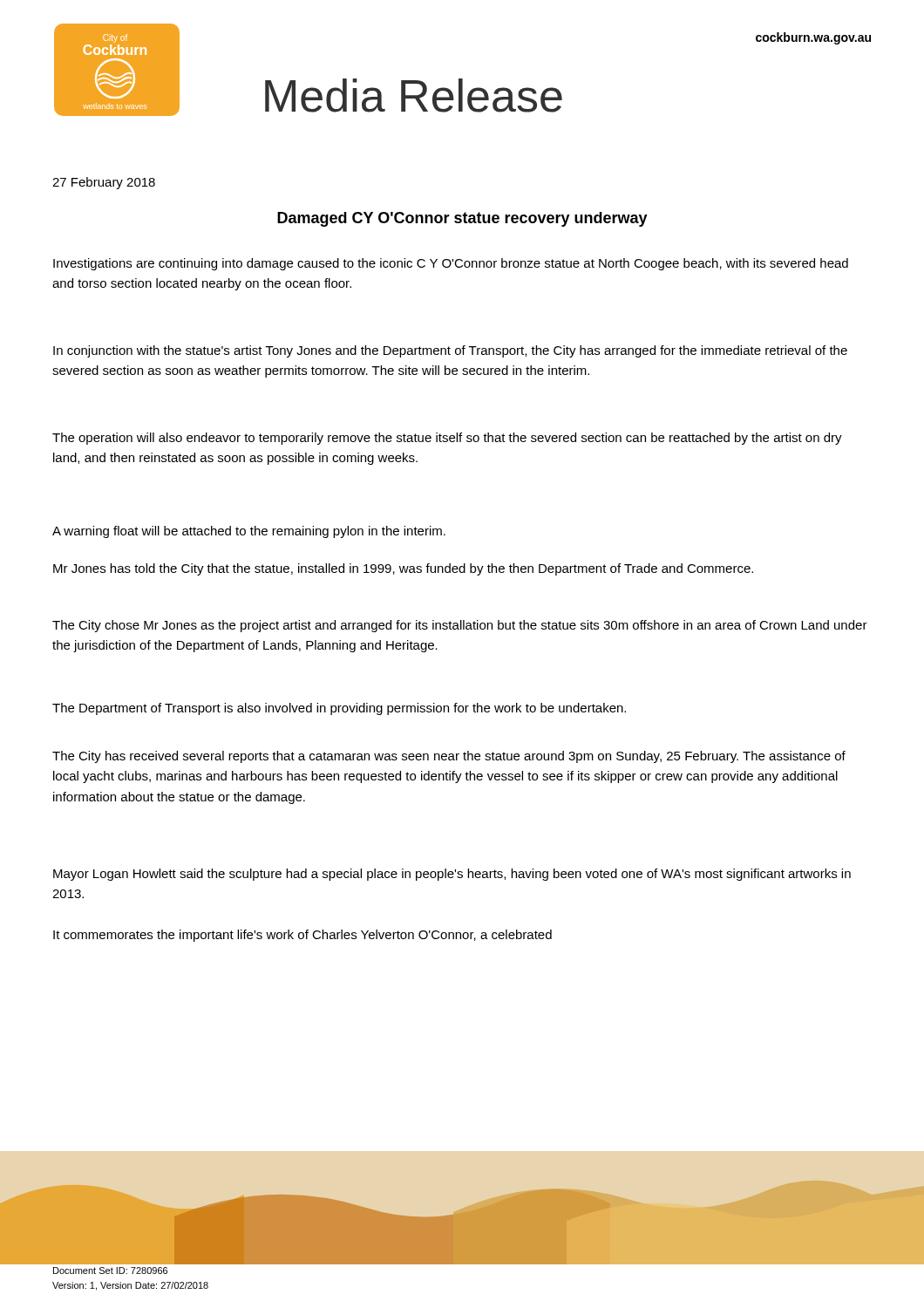Locate the block starting "Investigations are continuing into damage"
The width and height of the screenshot is (924, 1308).
coord(451,273)
